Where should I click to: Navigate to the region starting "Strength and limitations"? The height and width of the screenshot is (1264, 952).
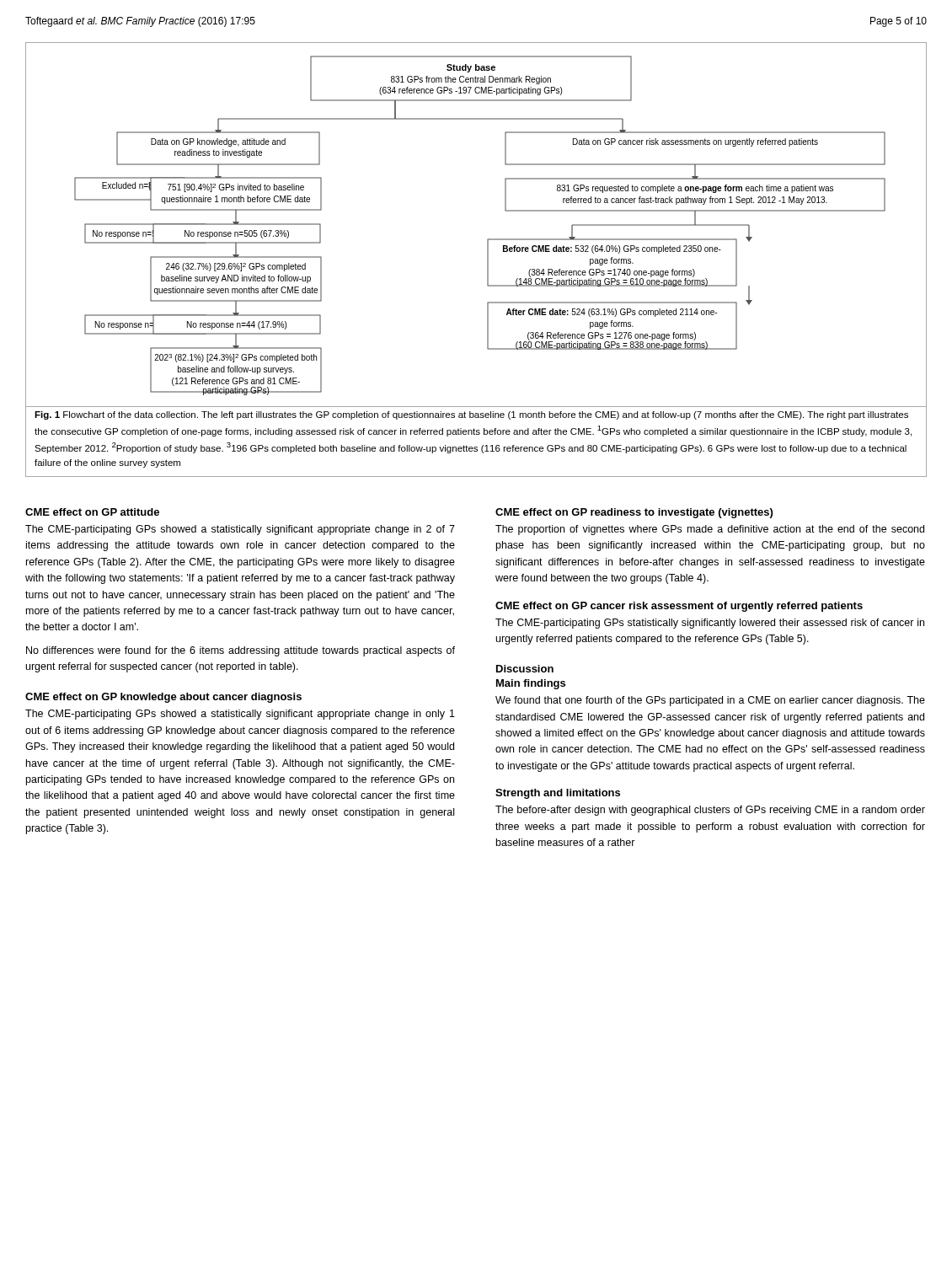[x=558, y=793]
